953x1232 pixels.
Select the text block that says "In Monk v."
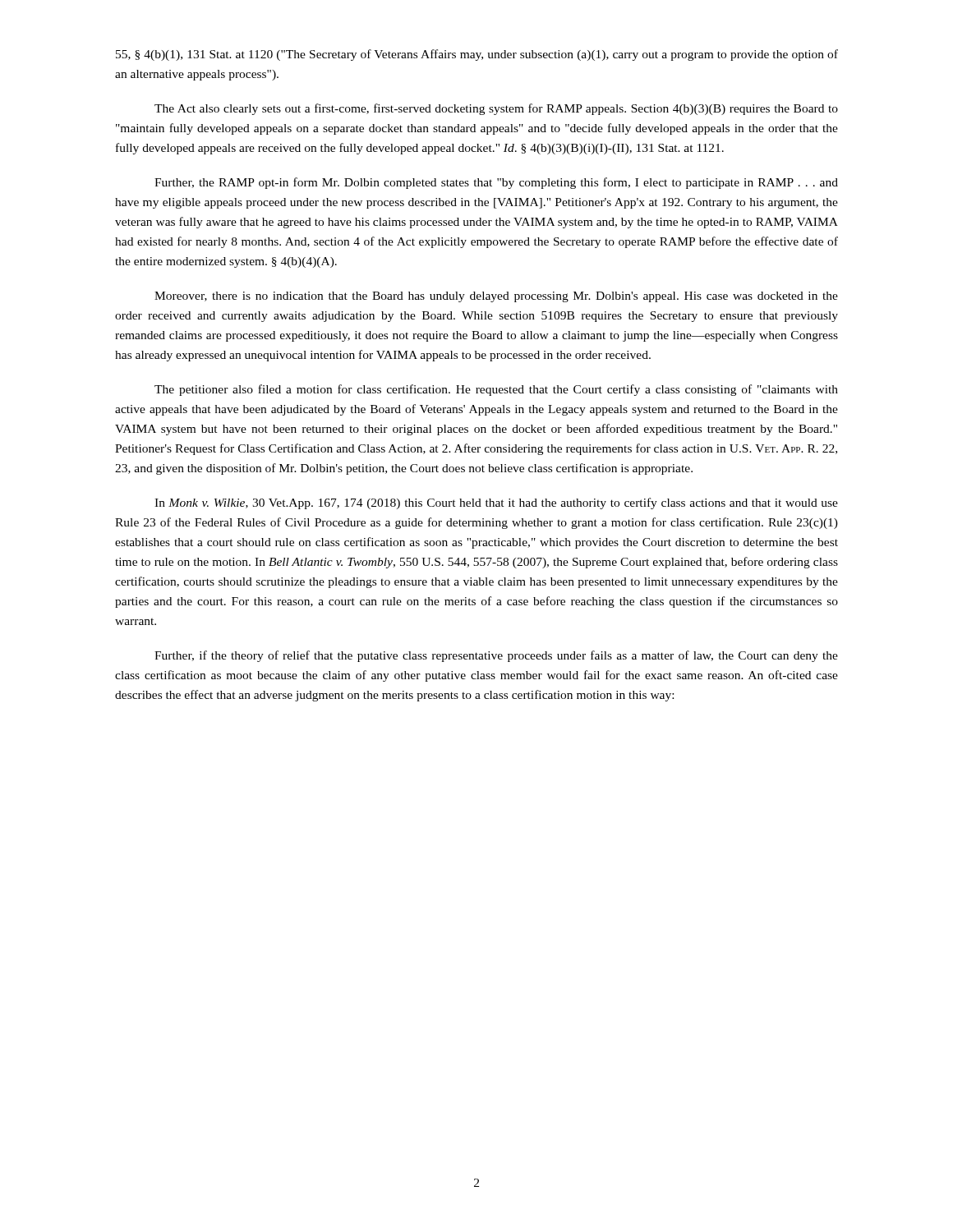476,562
